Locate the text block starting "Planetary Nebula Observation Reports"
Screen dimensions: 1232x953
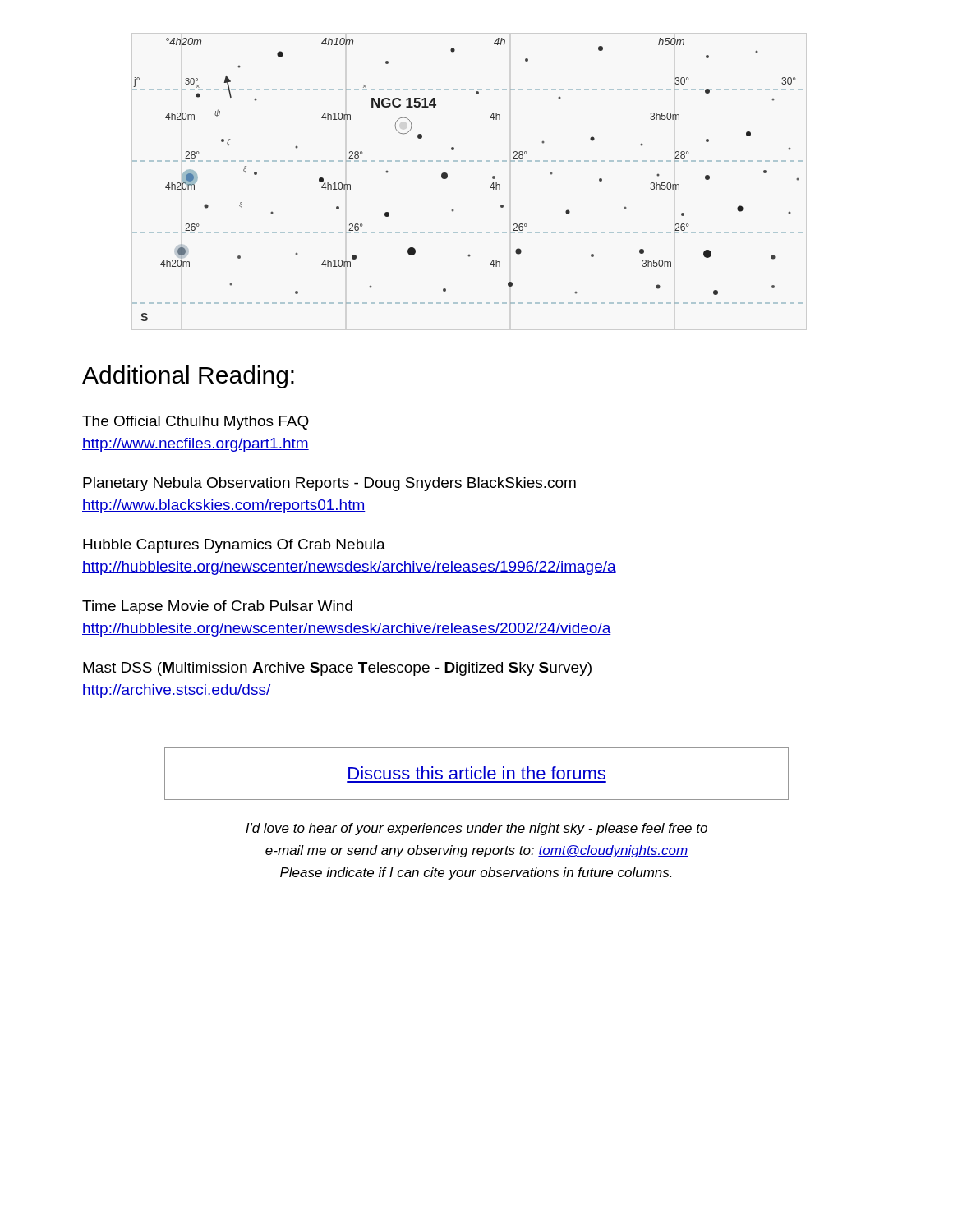click(x=329, y=493)
